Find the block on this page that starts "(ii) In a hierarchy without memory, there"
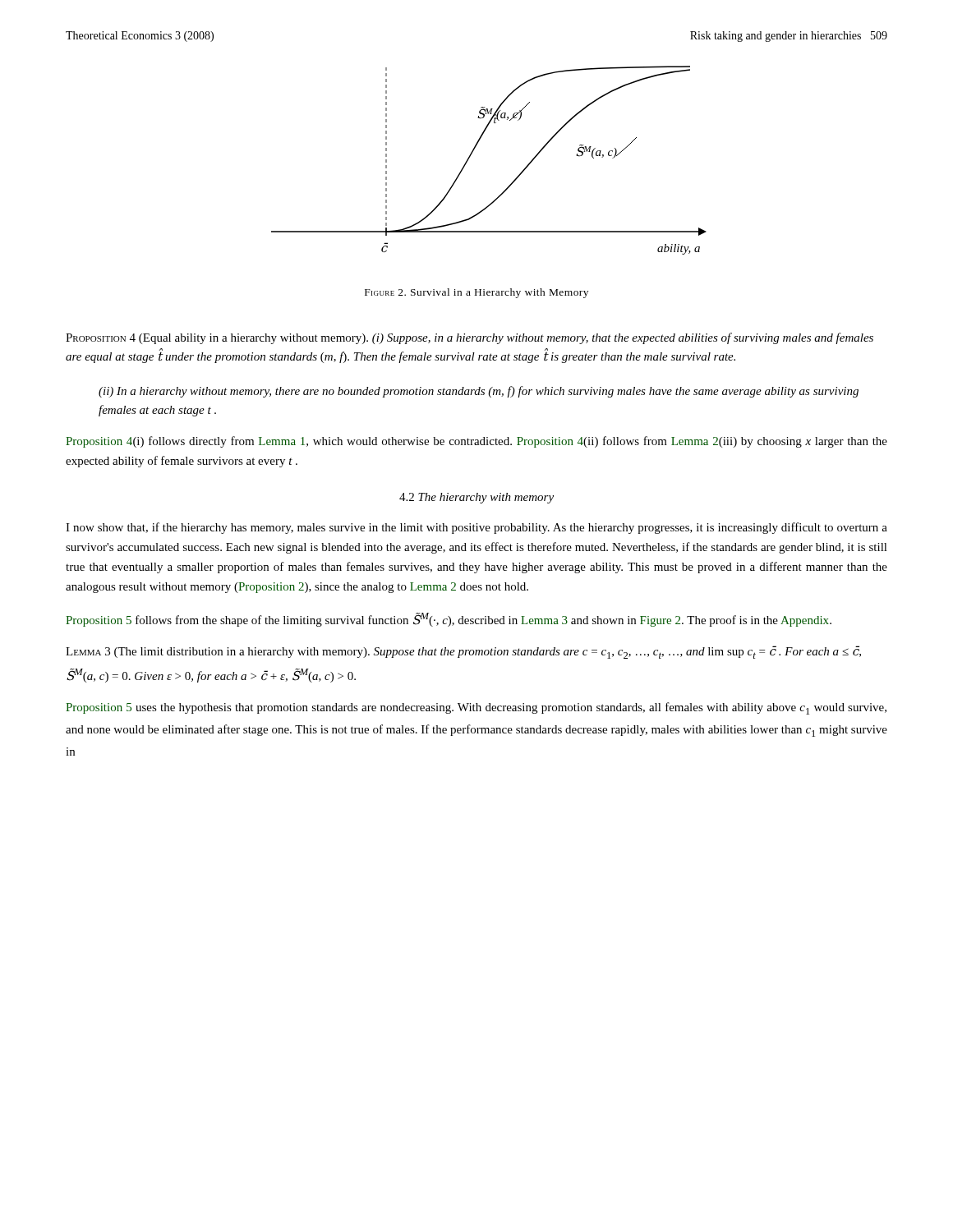The width and height of the screenshot is (953, 1232). pos(479,400)
